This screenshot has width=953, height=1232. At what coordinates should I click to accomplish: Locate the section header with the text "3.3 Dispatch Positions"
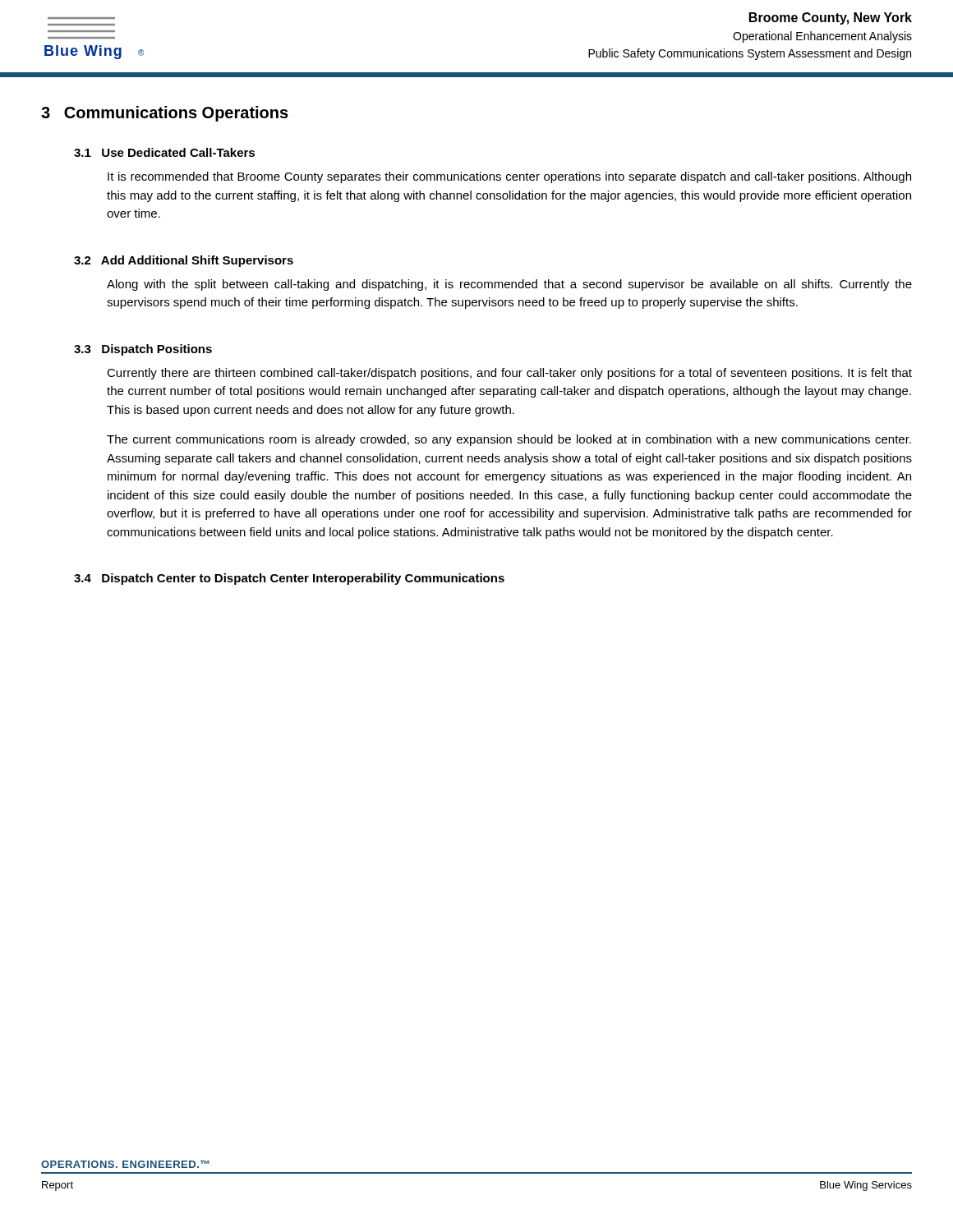coord(143,348)
